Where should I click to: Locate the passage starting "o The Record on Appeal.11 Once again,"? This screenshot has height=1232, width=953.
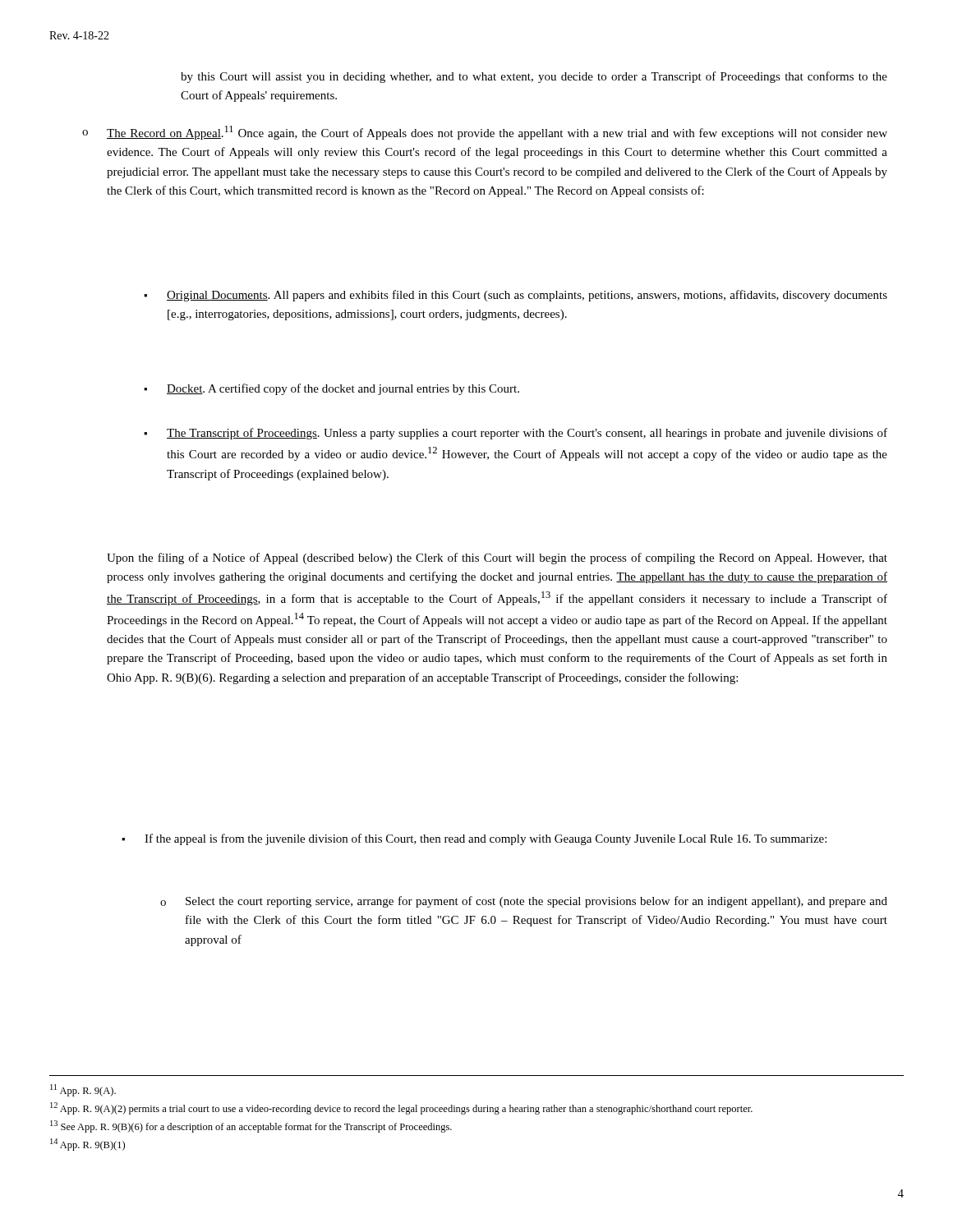[485, 161]
